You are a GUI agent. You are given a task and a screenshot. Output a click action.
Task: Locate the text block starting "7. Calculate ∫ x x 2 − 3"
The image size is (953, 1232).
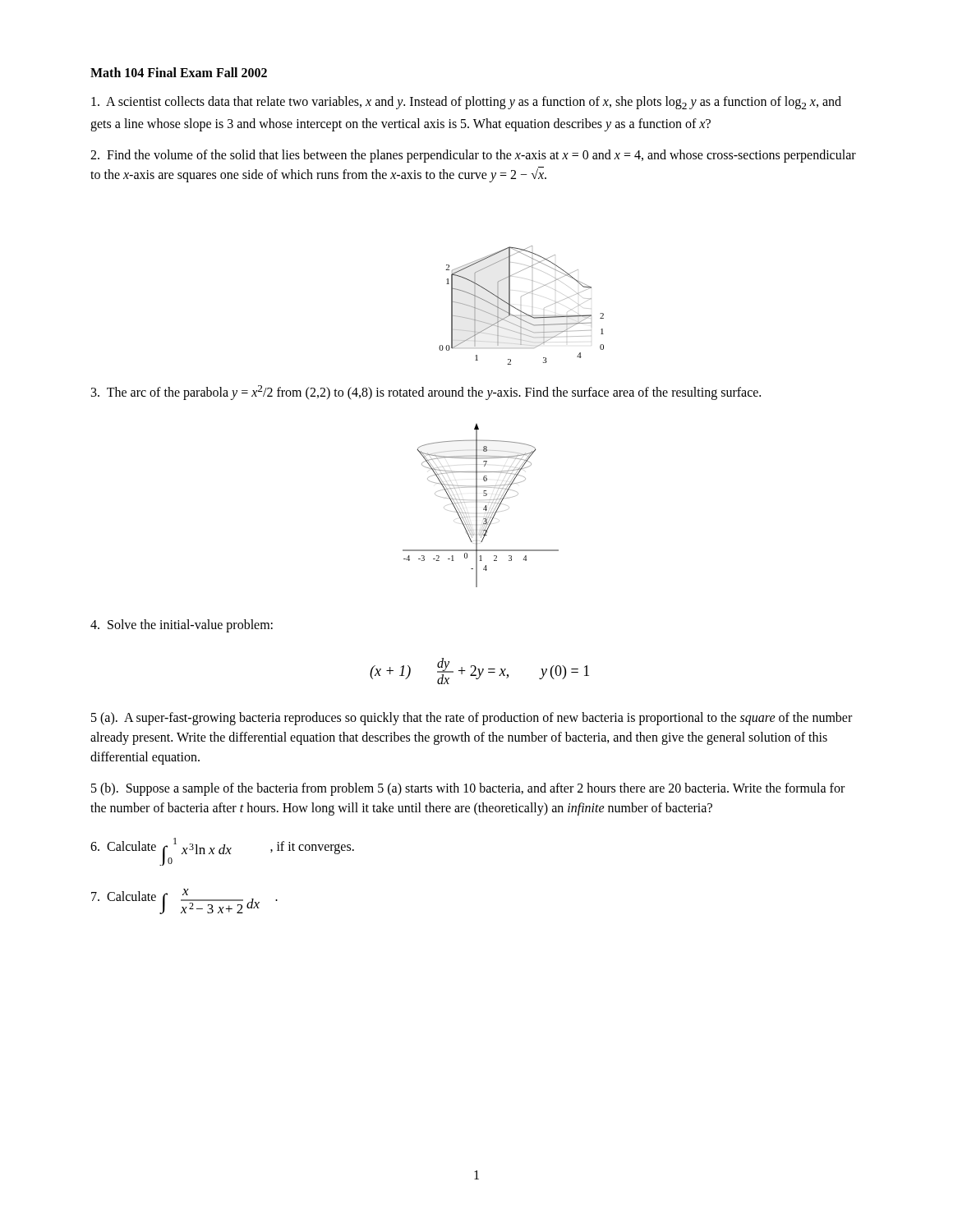pos(184,897)
